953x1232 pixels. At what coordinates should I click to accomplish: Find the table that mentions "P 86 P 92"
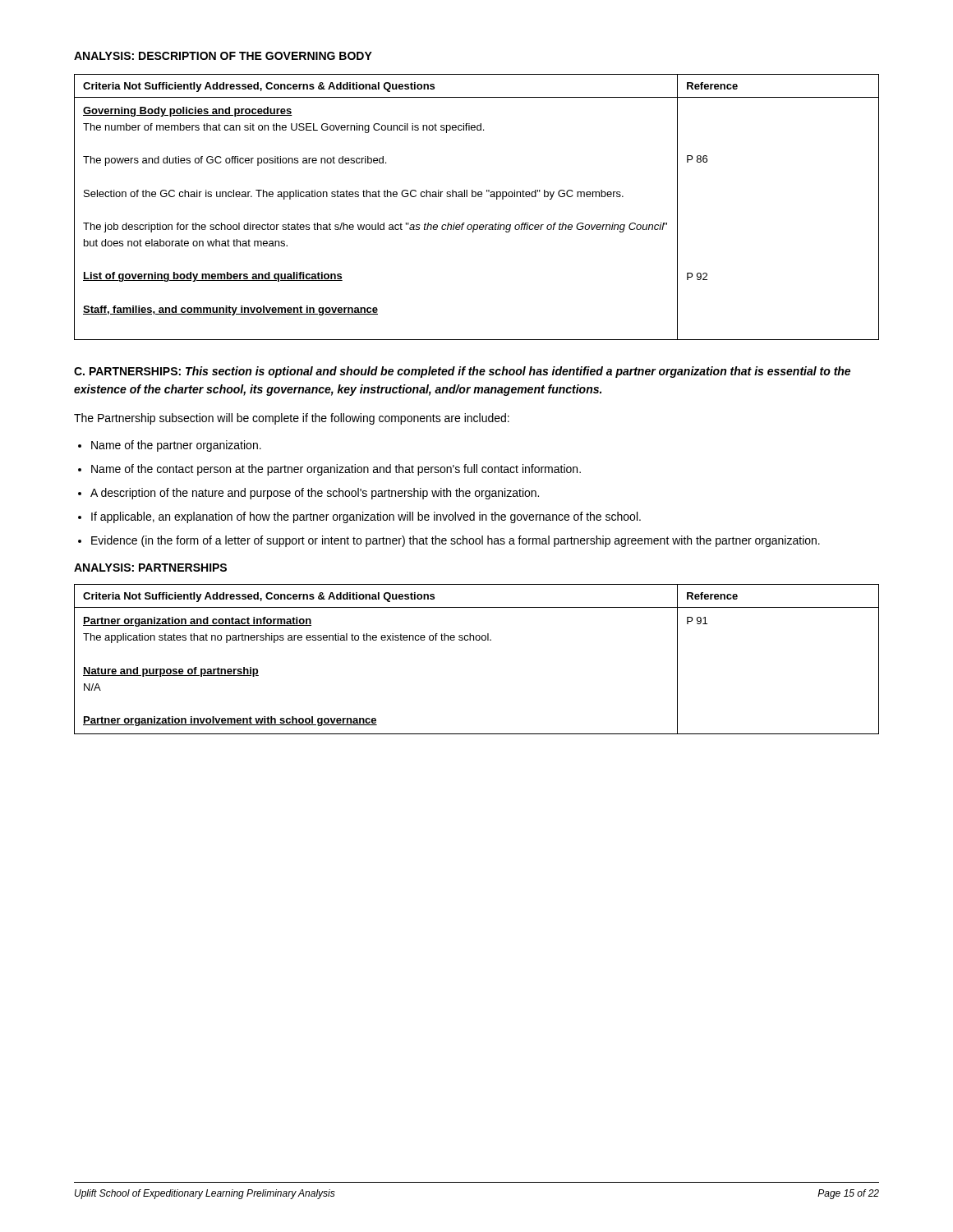coord(476,207)
